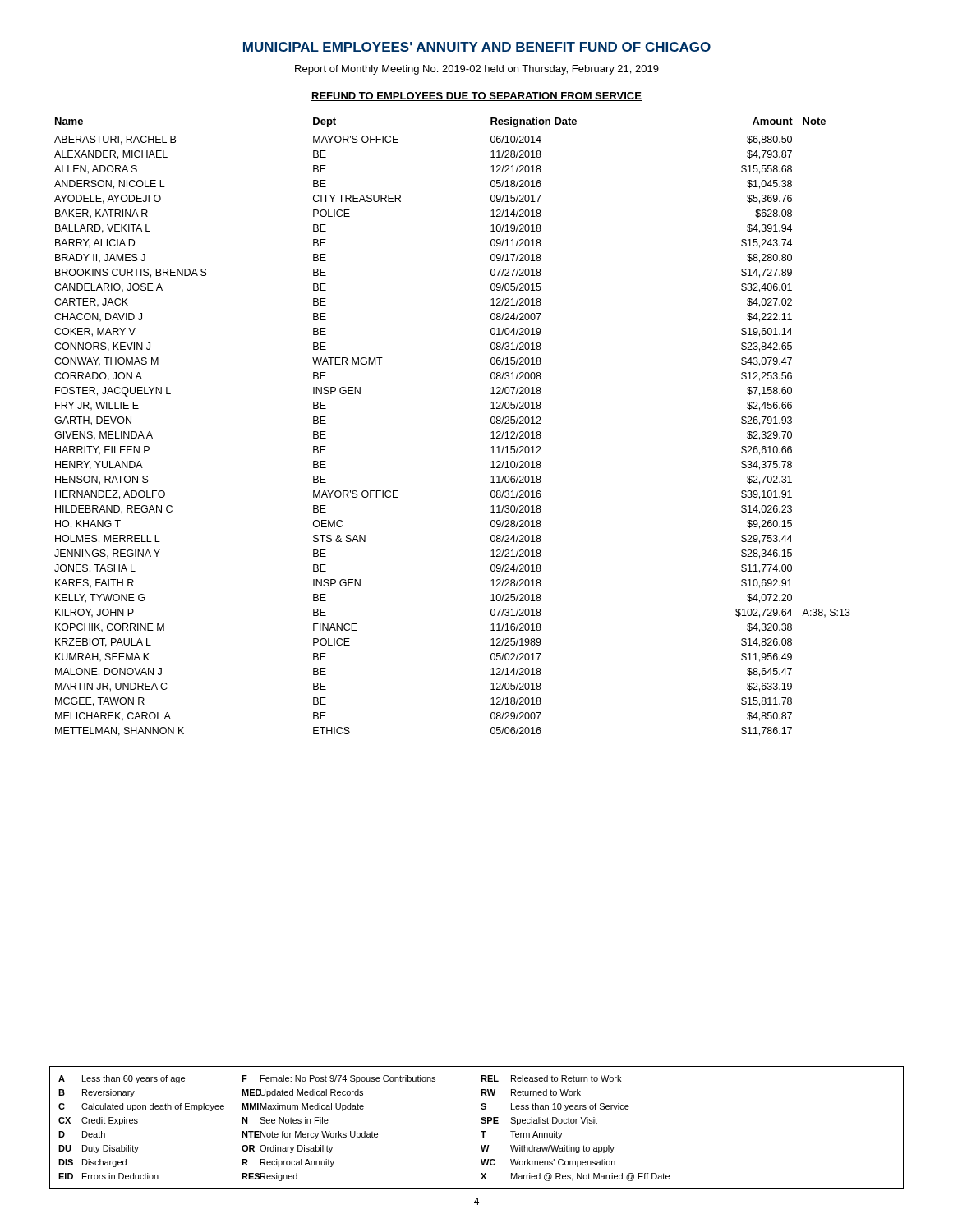Image resolution: width=953 pixels, height=1232 pixels.
Task: Click on the footnote containing "ALess than 60 years of ageFFemale: No Post"
Action: point(476,1128)
